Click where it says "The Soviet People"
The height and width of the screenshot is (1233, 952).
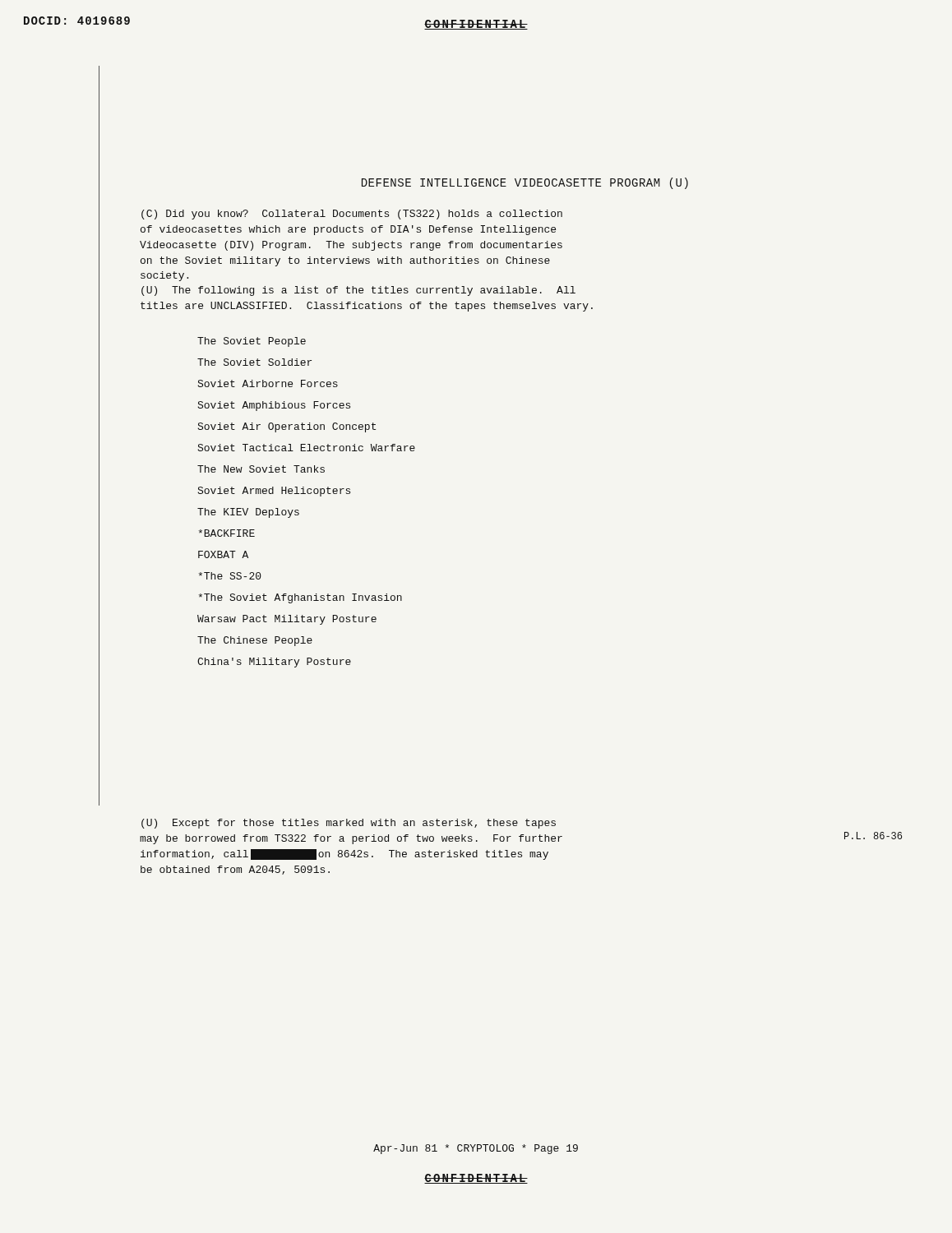pyautogui.click(x=252, y=342)
